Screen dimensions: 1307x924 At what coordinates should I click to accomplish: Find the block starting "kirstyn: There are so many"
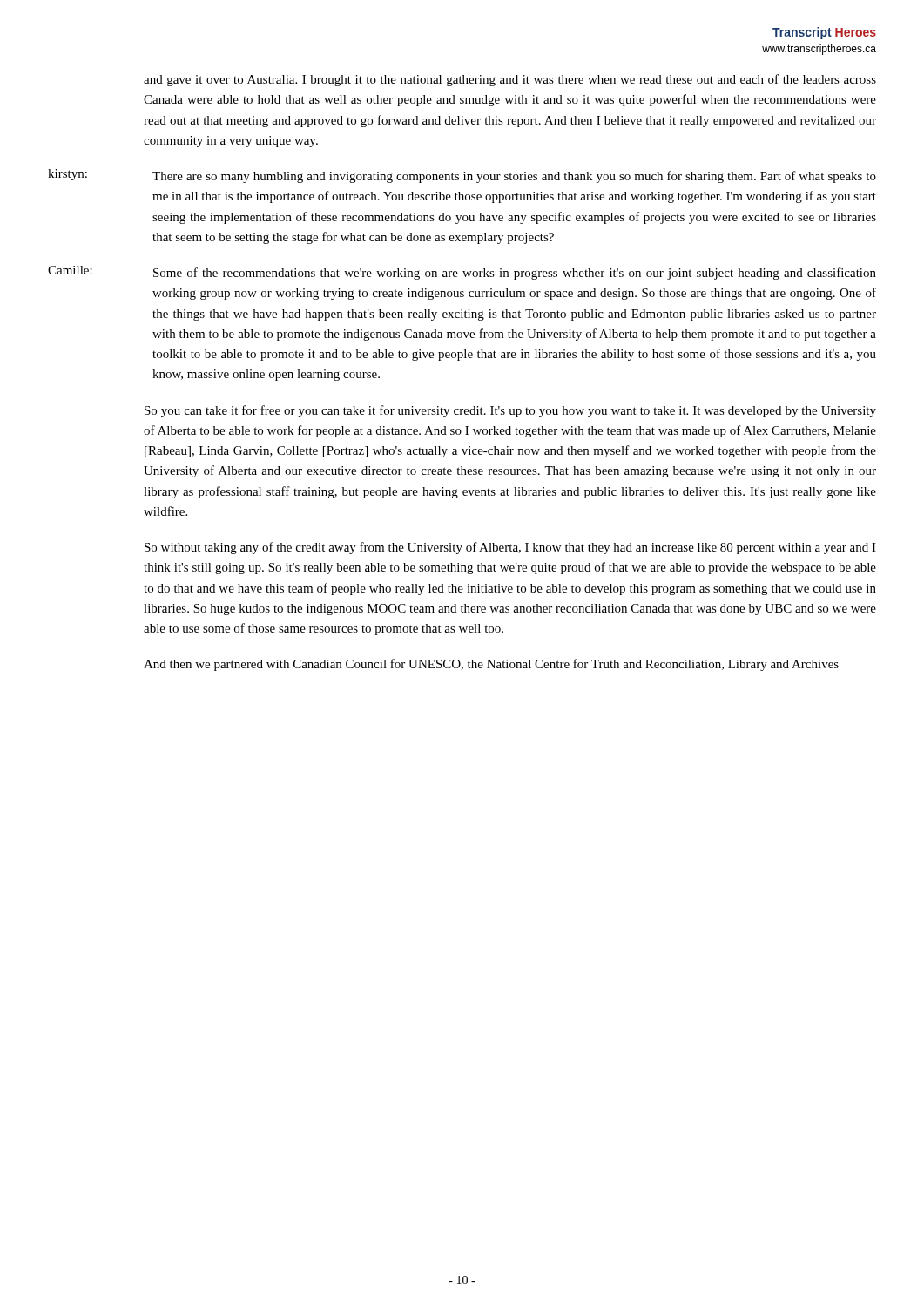click(x=462, y=207)
